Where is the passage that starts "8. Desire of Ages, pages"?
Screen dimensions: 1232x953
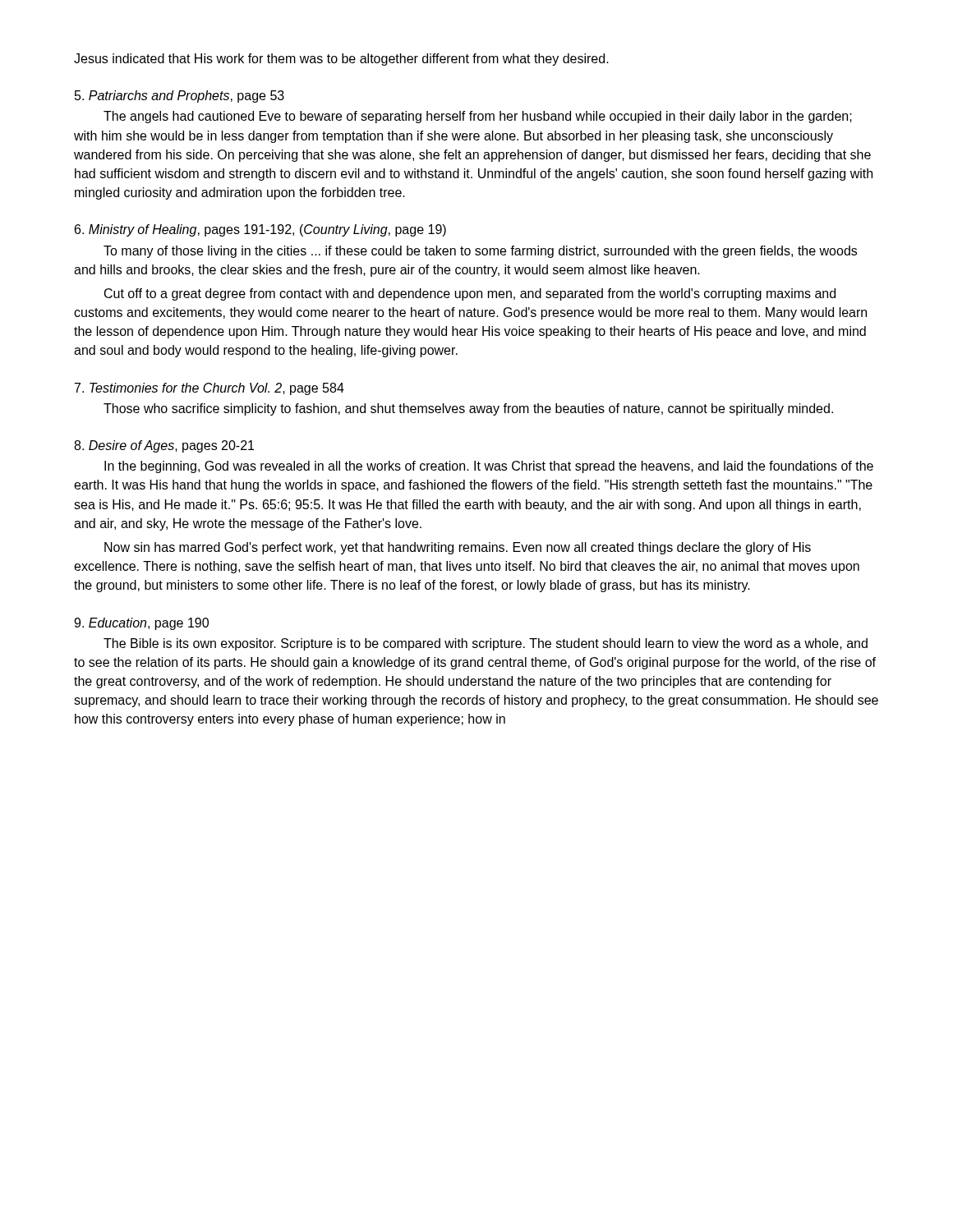tap(476, 516)
